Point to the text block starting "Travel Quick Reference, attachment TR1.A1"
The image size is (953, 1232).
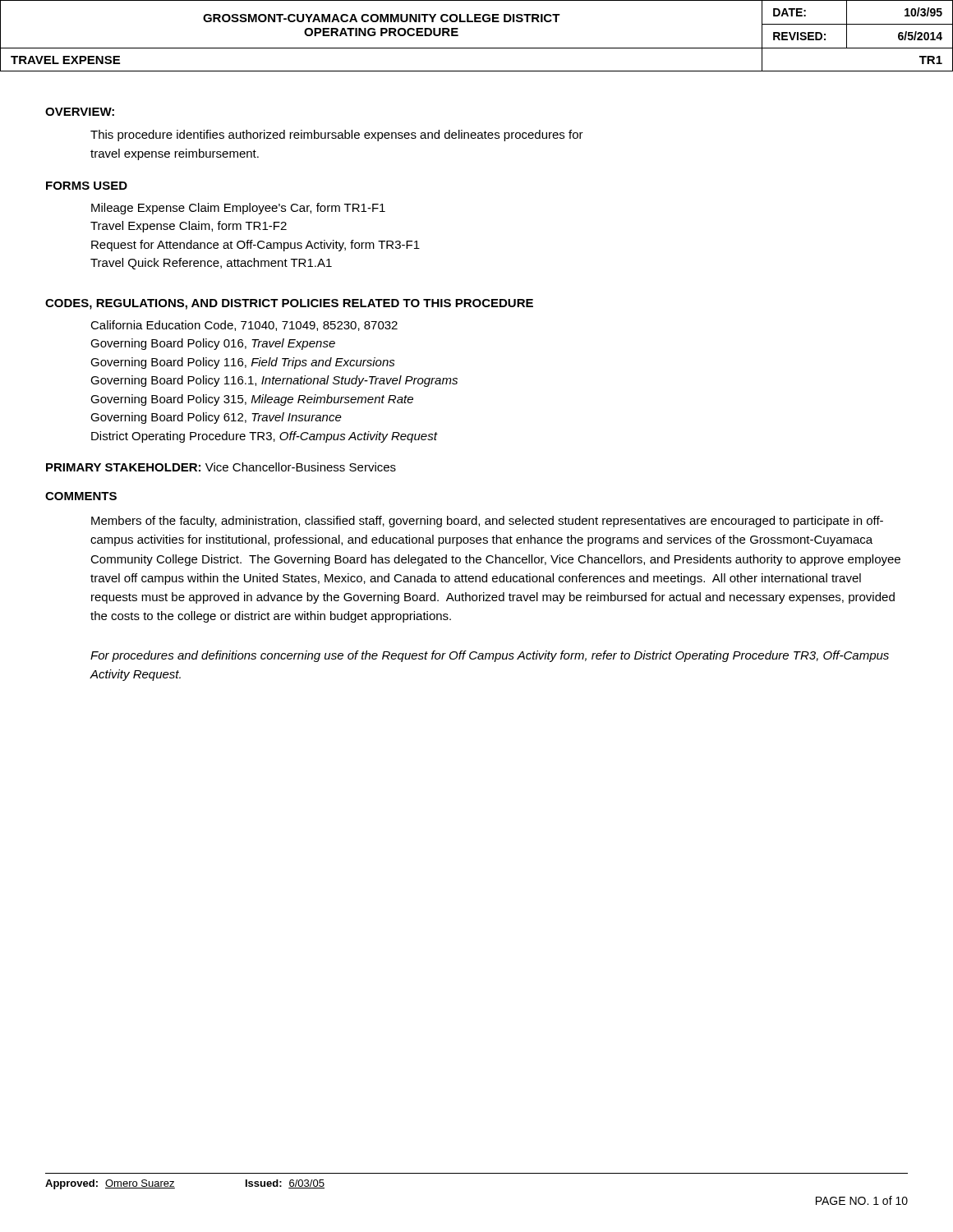[211, 262]
